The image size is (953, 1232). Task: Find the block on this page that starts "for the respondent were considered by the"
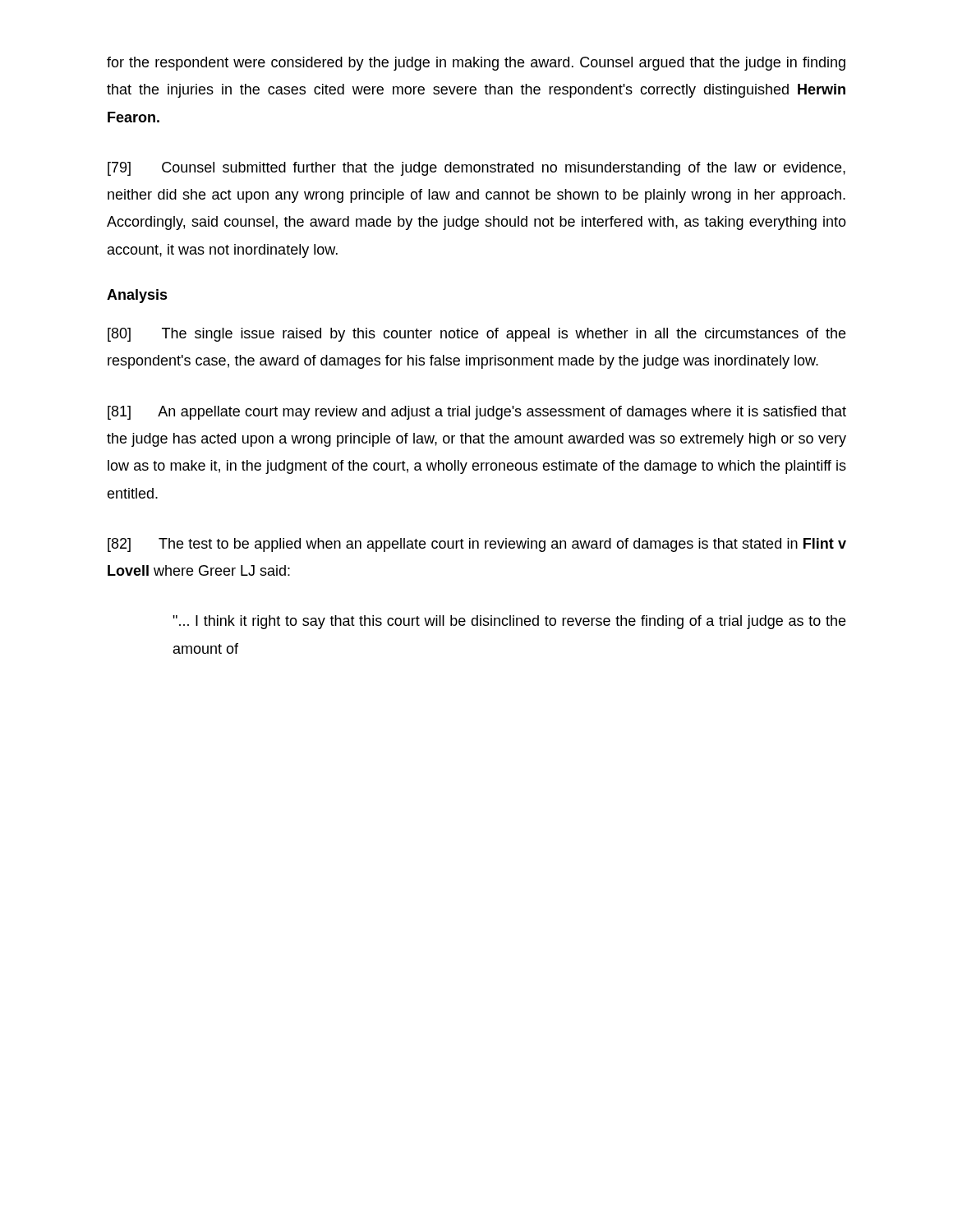[x=476, y=90]
